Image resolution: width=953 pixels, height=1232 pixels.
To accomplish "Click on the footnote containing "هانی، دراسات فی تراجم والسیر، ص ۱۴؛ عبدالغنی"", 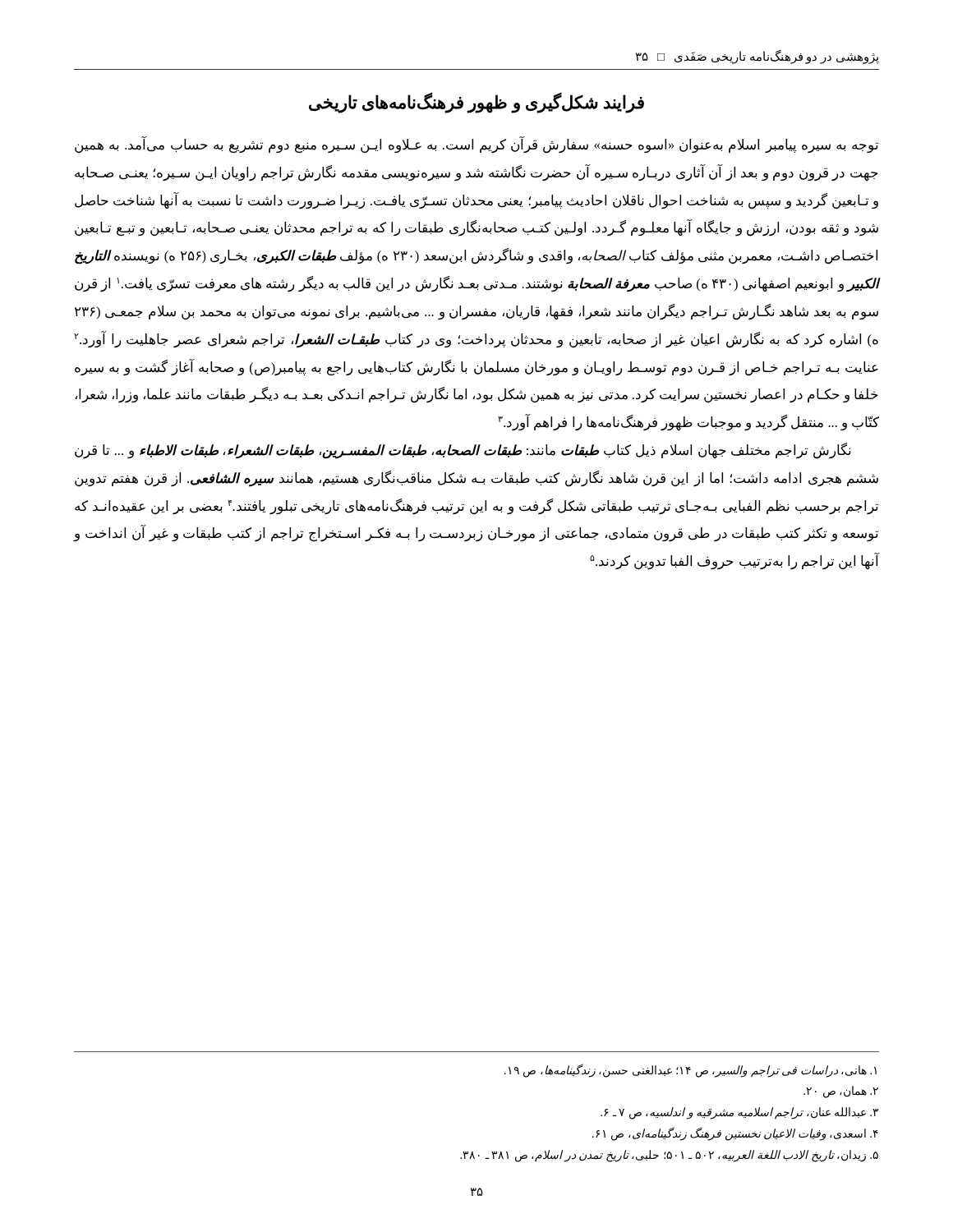I will click(x=691, y=1070).
